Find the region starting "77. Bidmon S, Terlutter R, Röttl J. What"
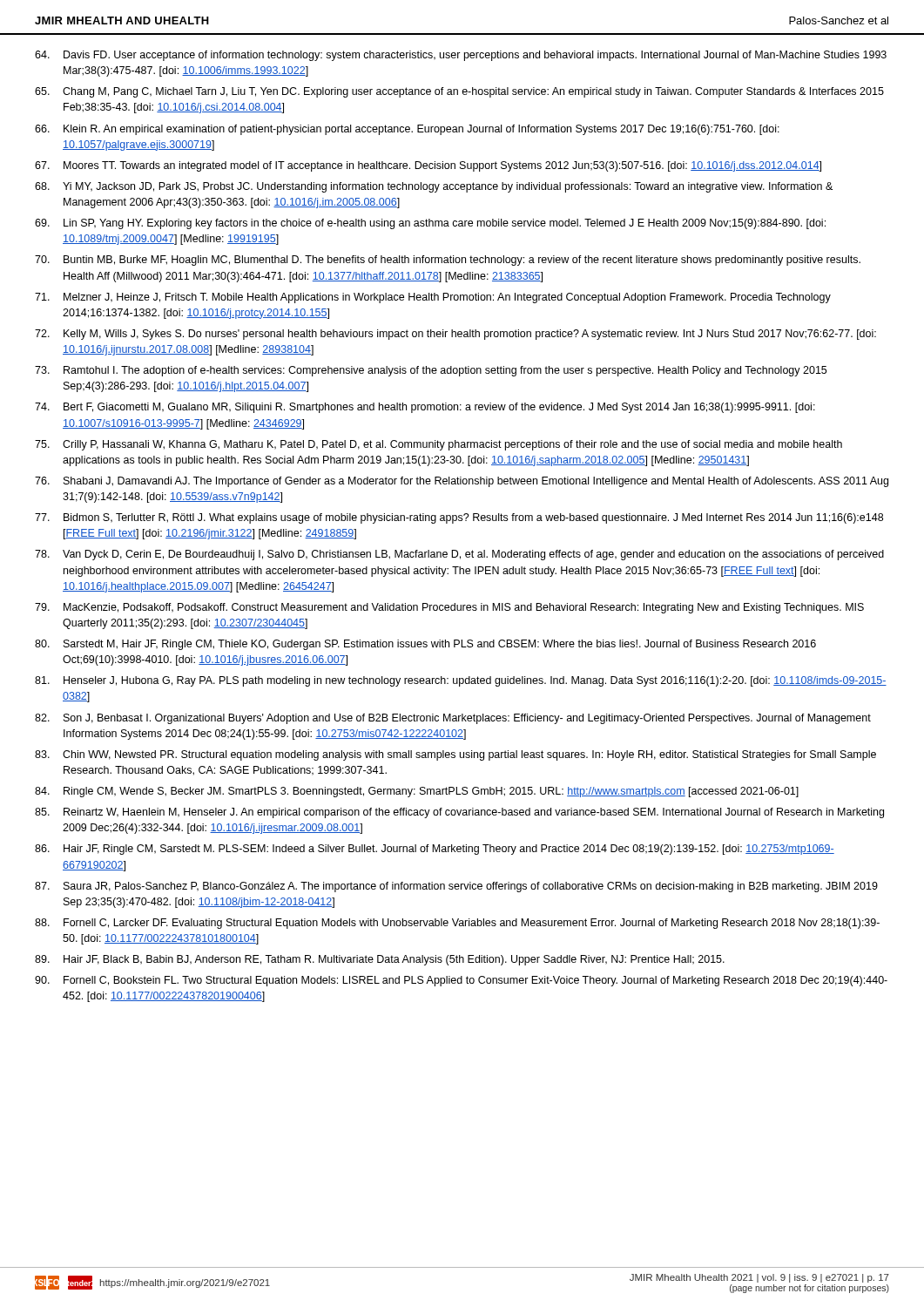The height and width of the screenshot is (1307, 924). [x=462, y=526]
